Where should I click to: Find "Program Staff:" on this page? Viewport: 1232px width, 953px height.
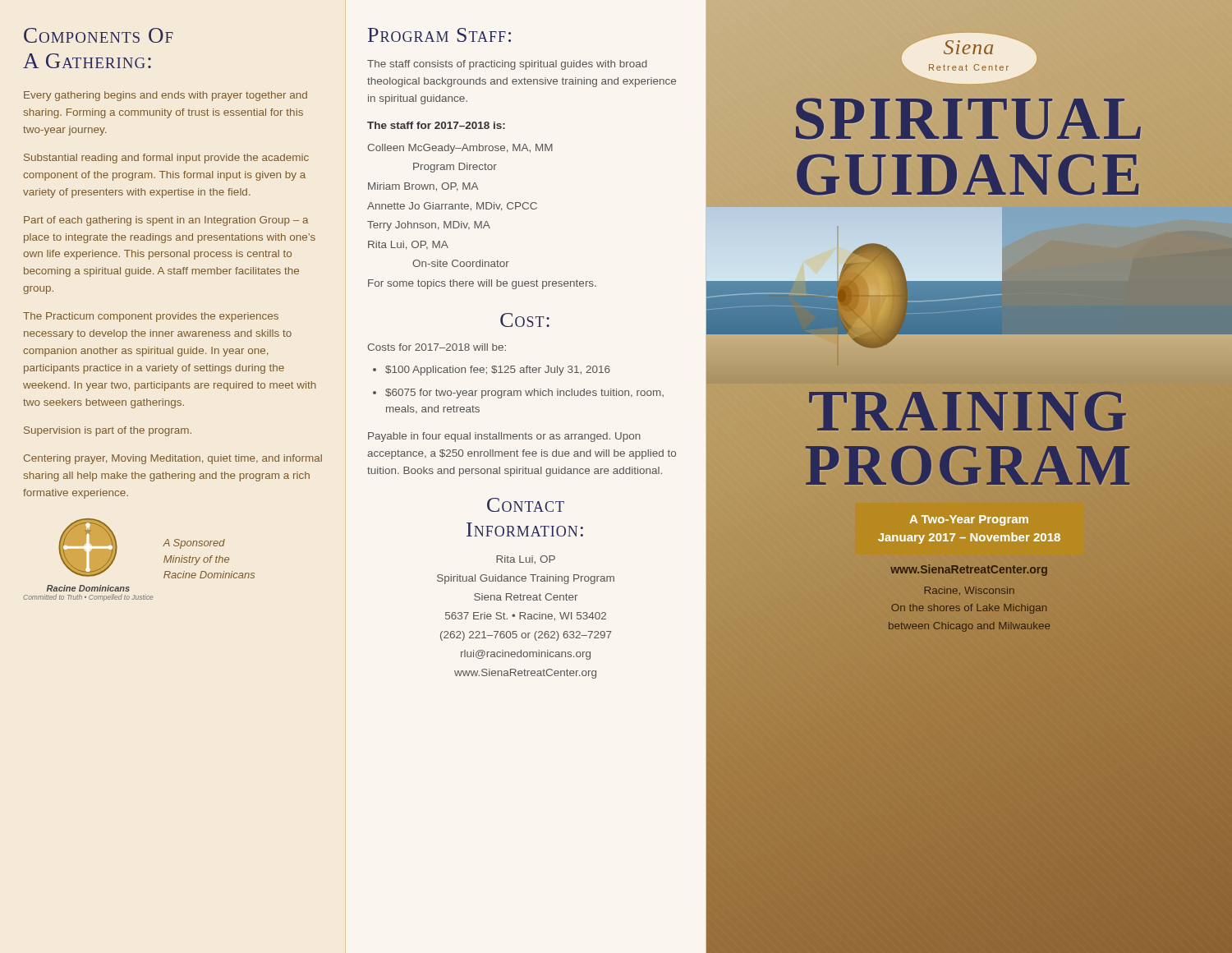pos(439,35)
